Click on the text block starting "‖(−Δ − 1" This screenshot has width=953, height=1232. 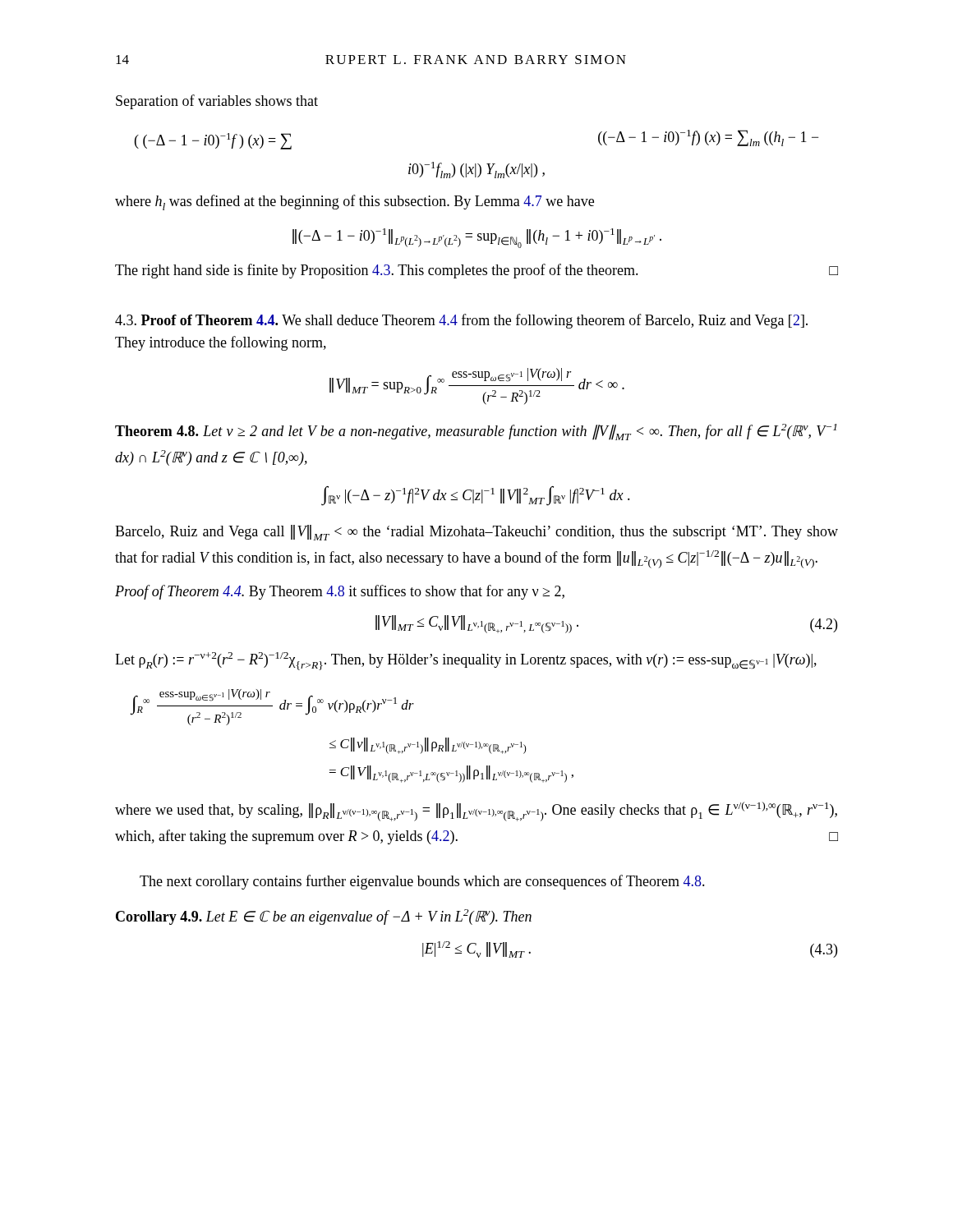[x=476, y=237]
